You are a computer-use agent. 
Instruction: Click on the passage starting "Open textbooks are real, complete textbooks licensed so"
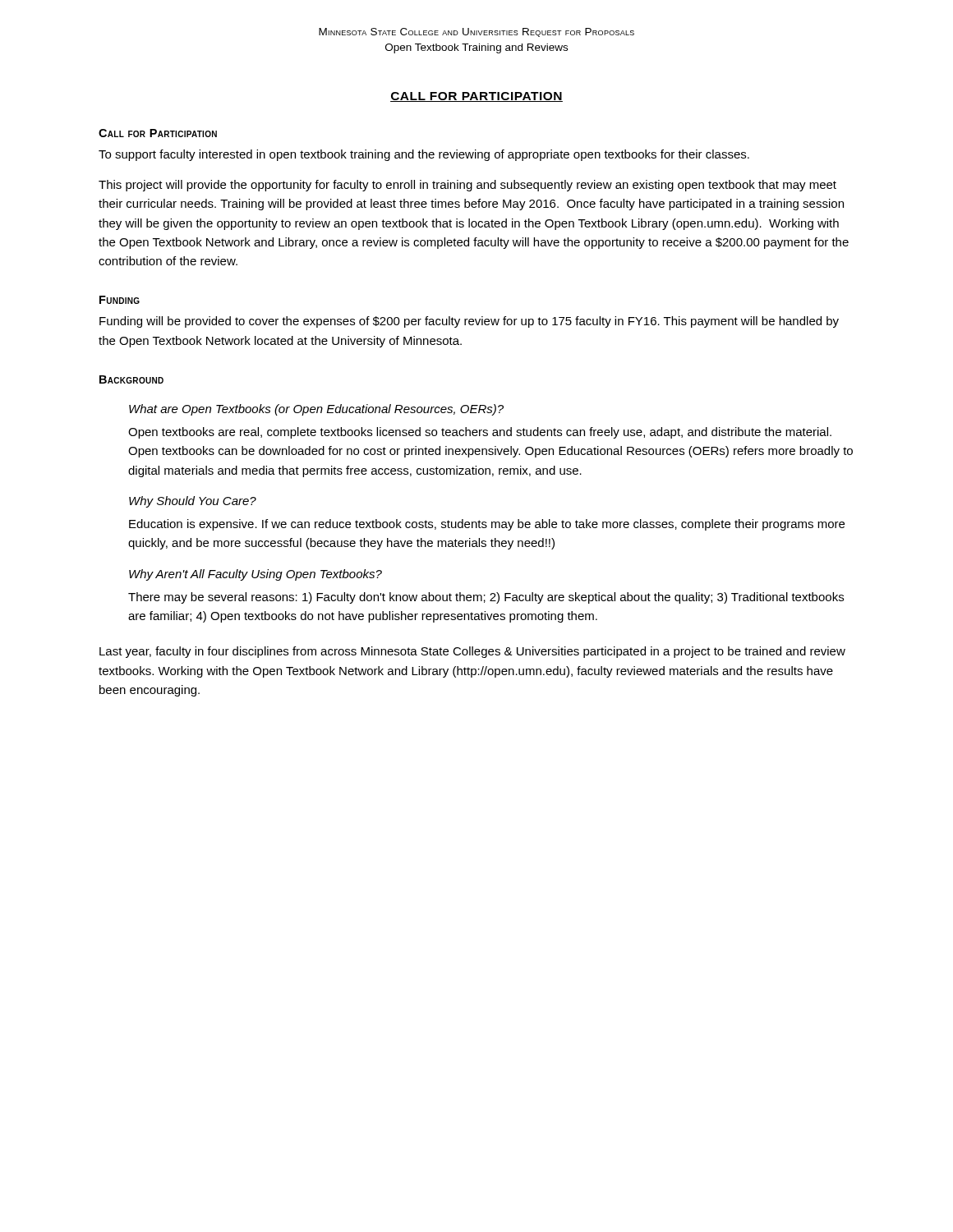coord(491,451)
